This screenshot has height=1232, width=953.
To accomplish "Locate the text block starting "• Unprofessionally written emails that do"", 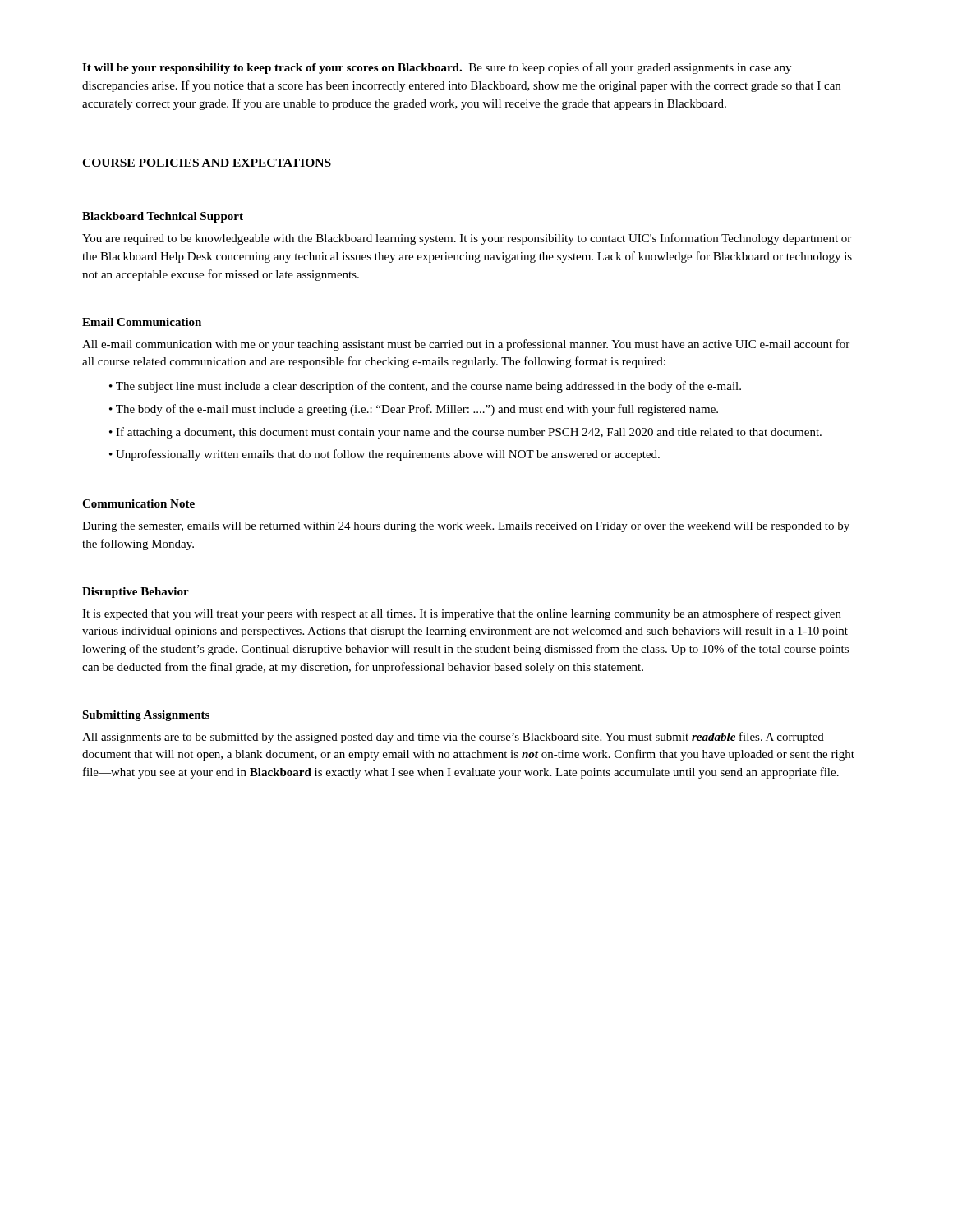I will click(x=384, y=454).
